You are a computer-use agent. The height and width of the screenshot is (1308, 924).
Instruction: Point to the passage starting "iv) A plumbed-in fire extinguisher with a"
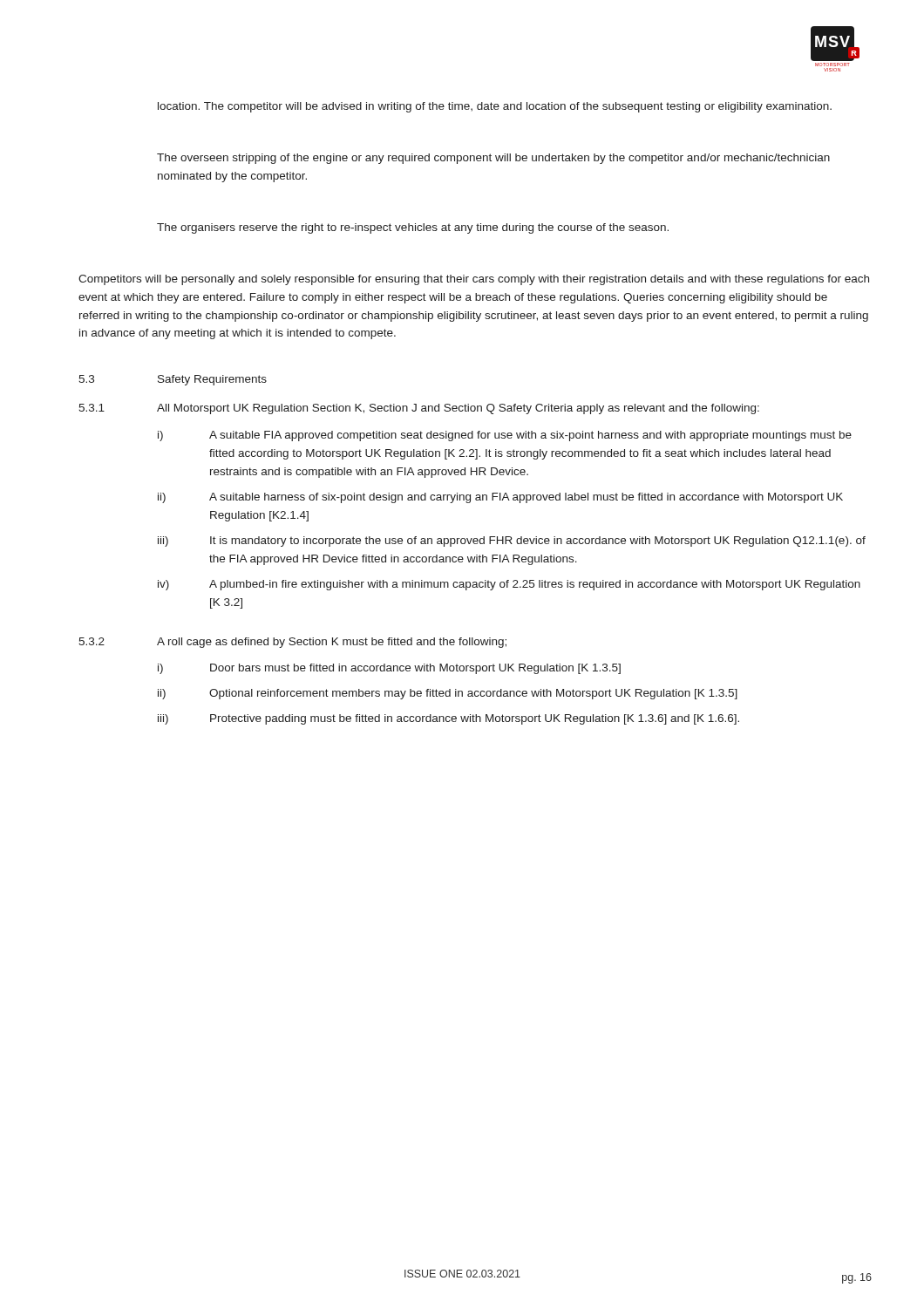(x=514, y=594)
